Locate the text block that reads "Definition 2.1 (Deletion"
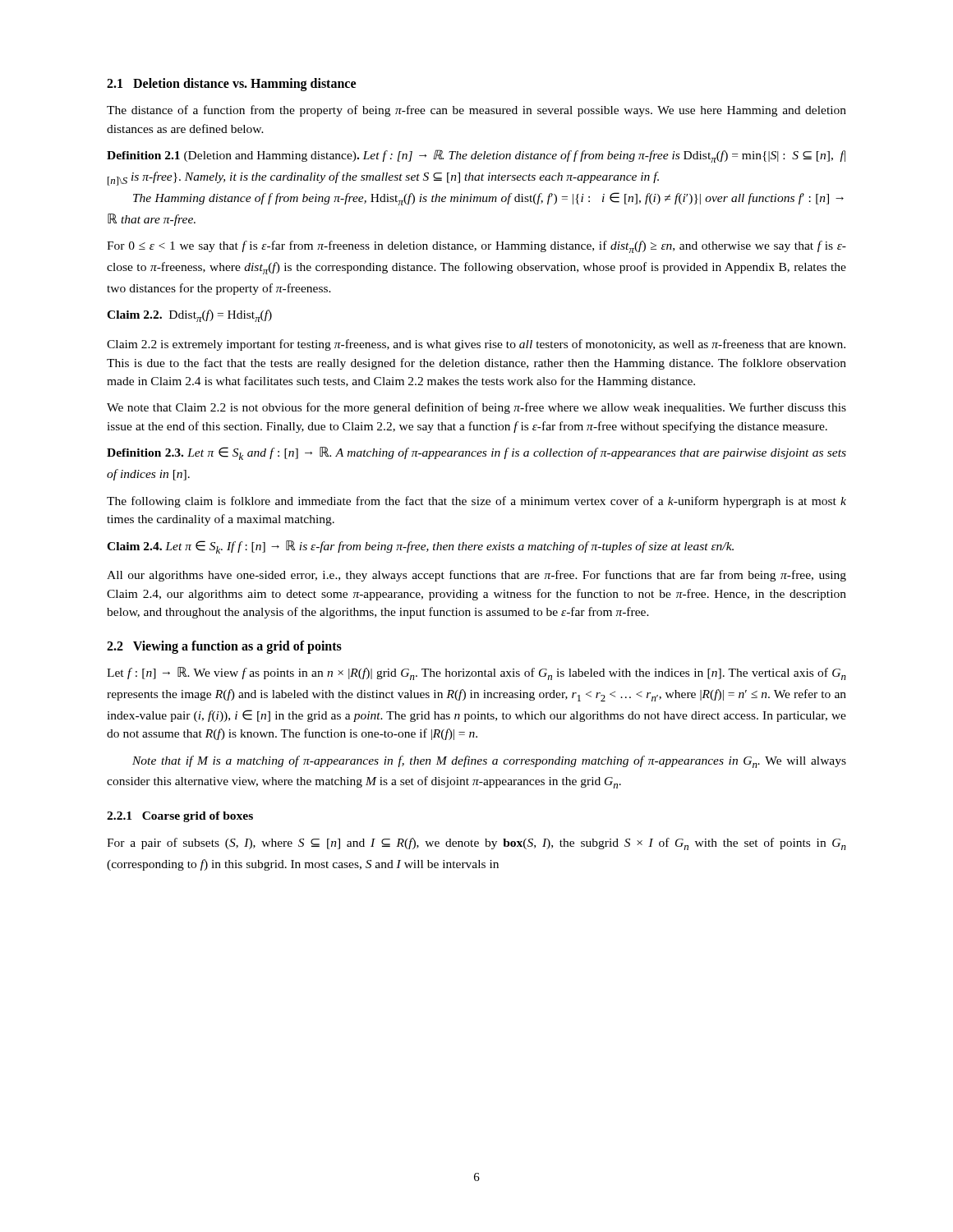The height and width of the screenshot is (1232, 953). (476, 188)
